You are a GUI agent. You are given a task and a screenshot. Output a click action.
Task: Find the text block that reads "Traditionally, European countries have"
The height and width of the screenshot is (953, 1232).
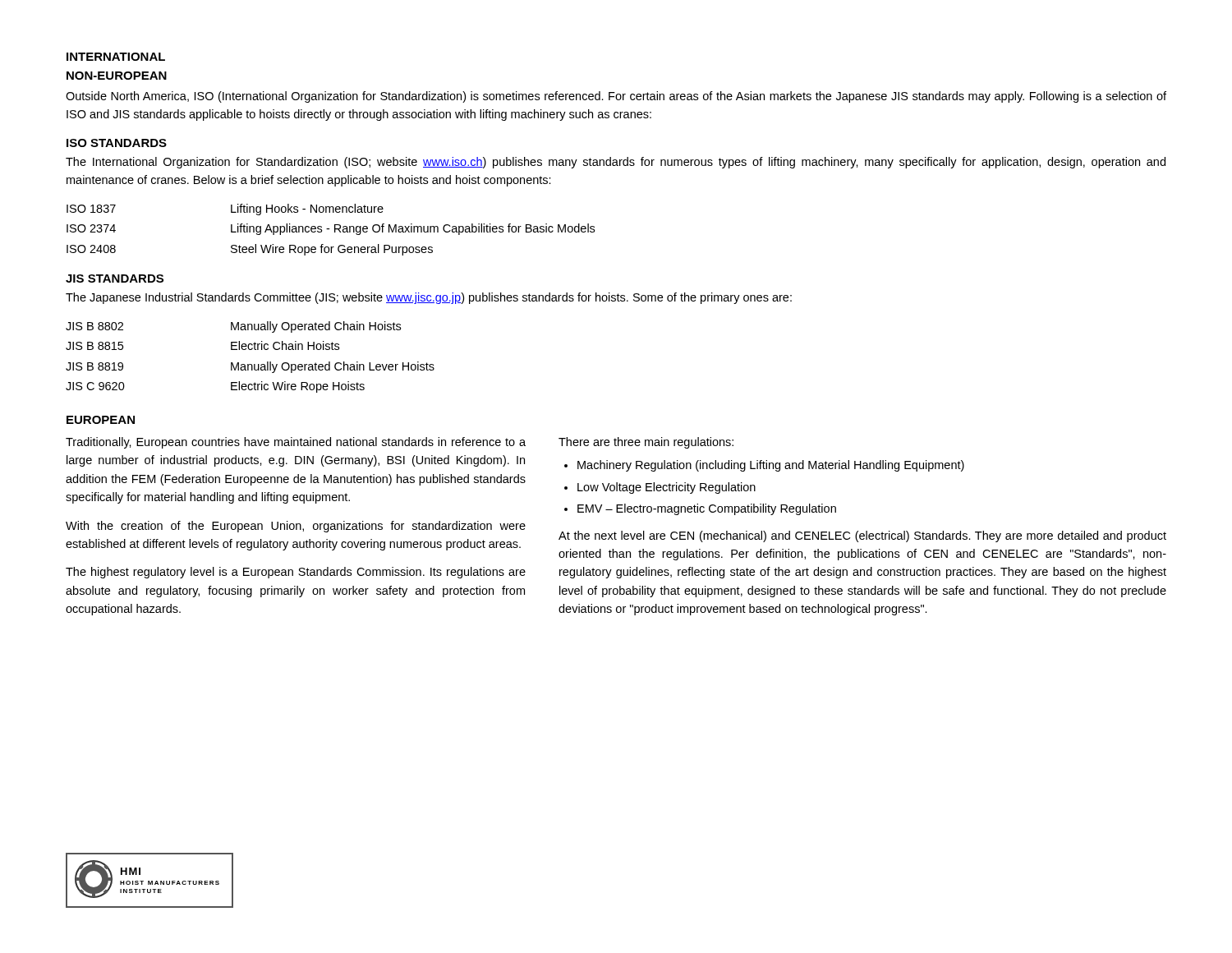click(x=296, y=469)
